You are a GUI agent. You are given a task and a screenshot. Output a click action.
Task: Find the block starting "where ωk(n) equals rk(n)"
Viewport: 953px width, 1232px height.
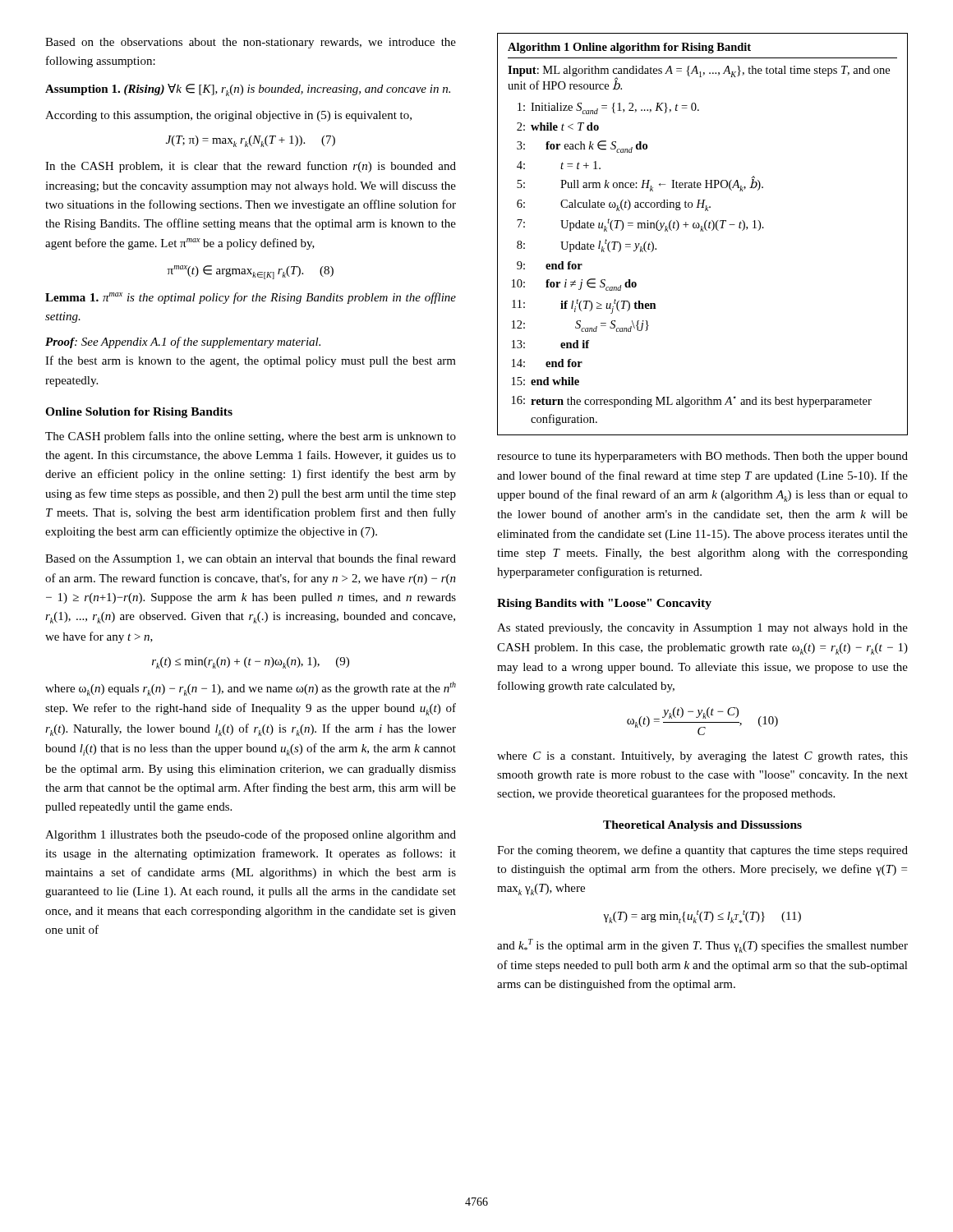click(251, 748)
